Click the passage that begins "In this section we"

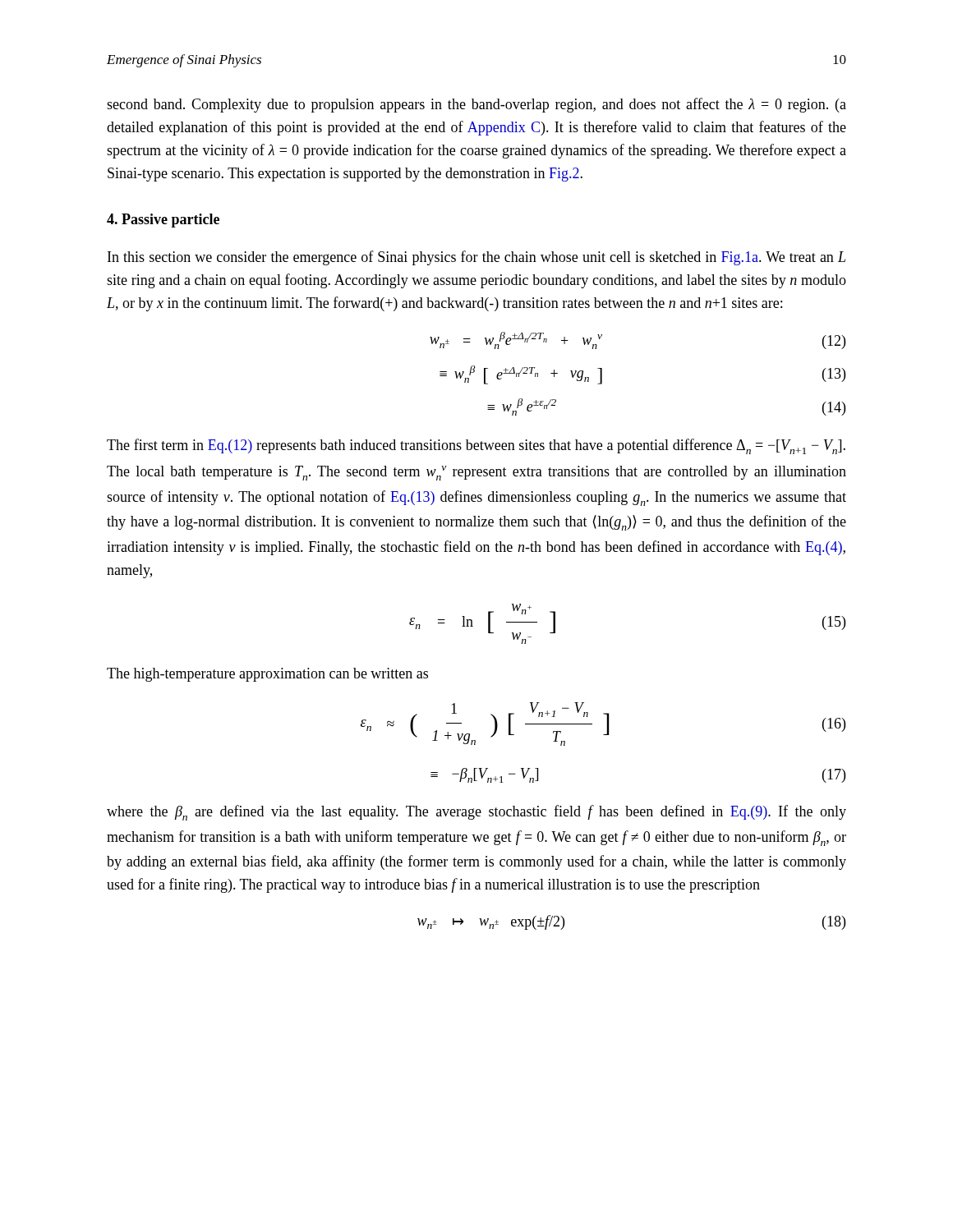click(x=476, y=281)
